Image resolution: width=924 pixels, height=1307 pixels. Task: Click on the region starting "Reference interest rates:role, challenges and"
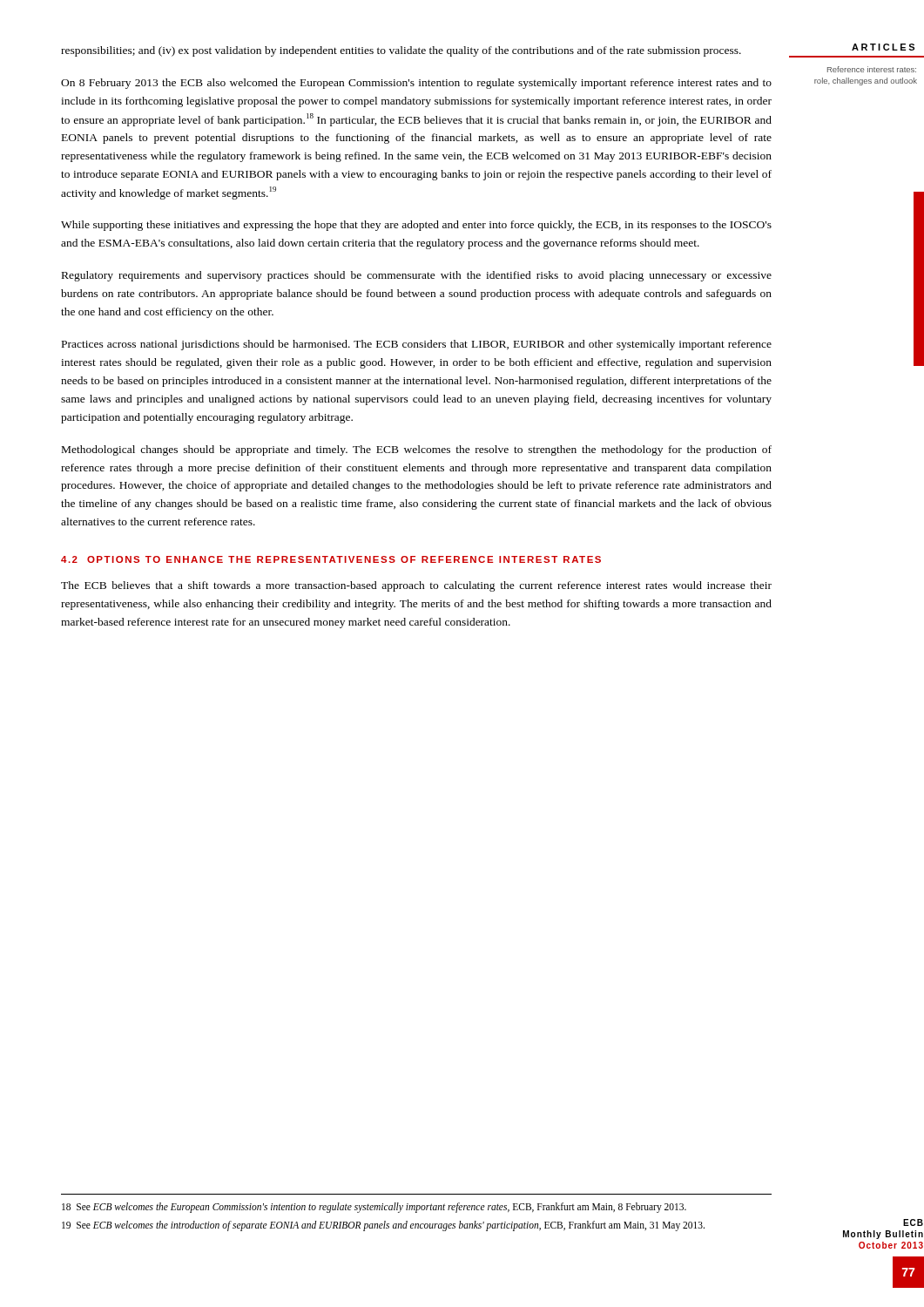click(866, 75)
